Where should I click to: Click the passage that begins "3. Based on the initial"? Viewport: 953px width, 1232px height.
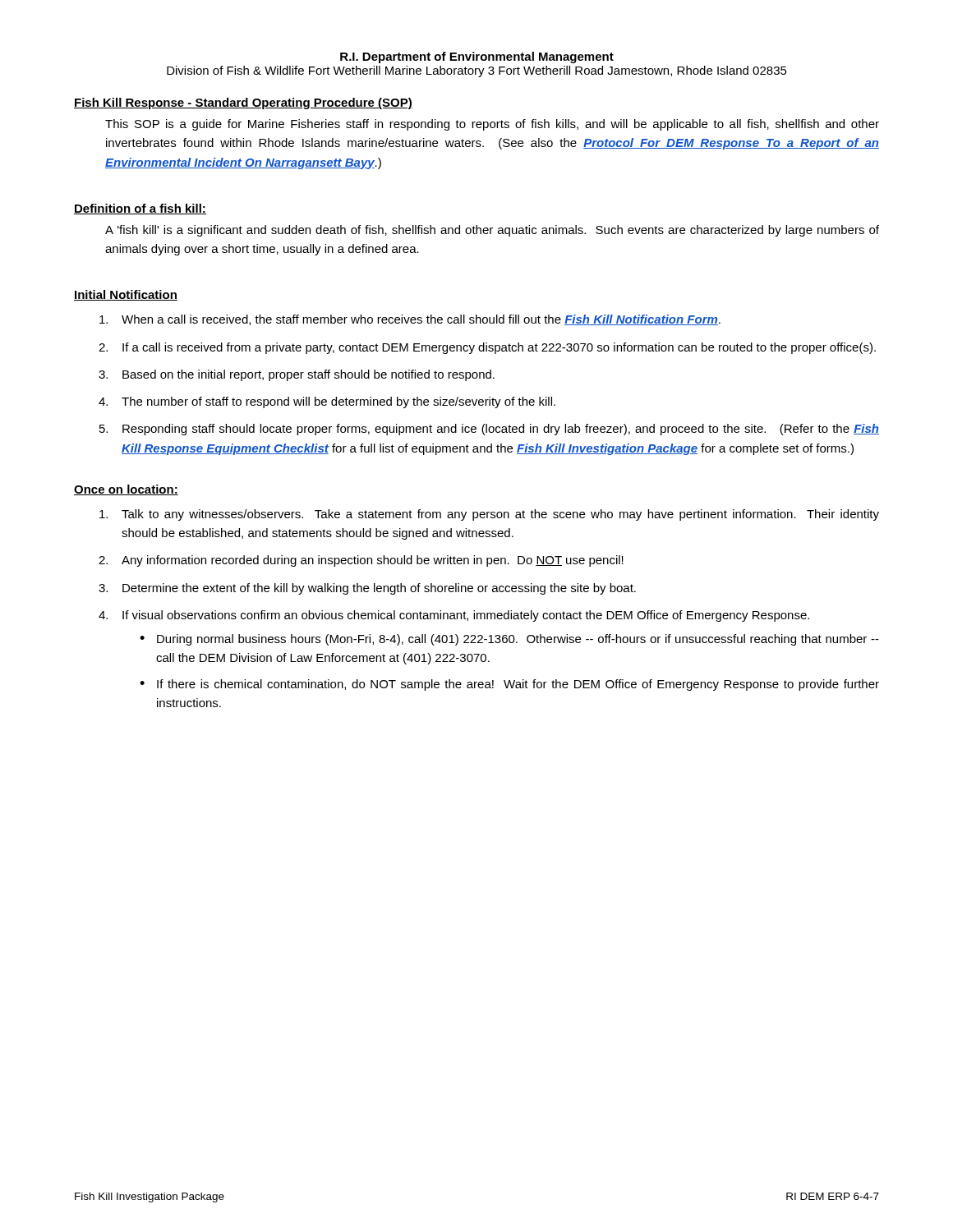tap(489, 374)
